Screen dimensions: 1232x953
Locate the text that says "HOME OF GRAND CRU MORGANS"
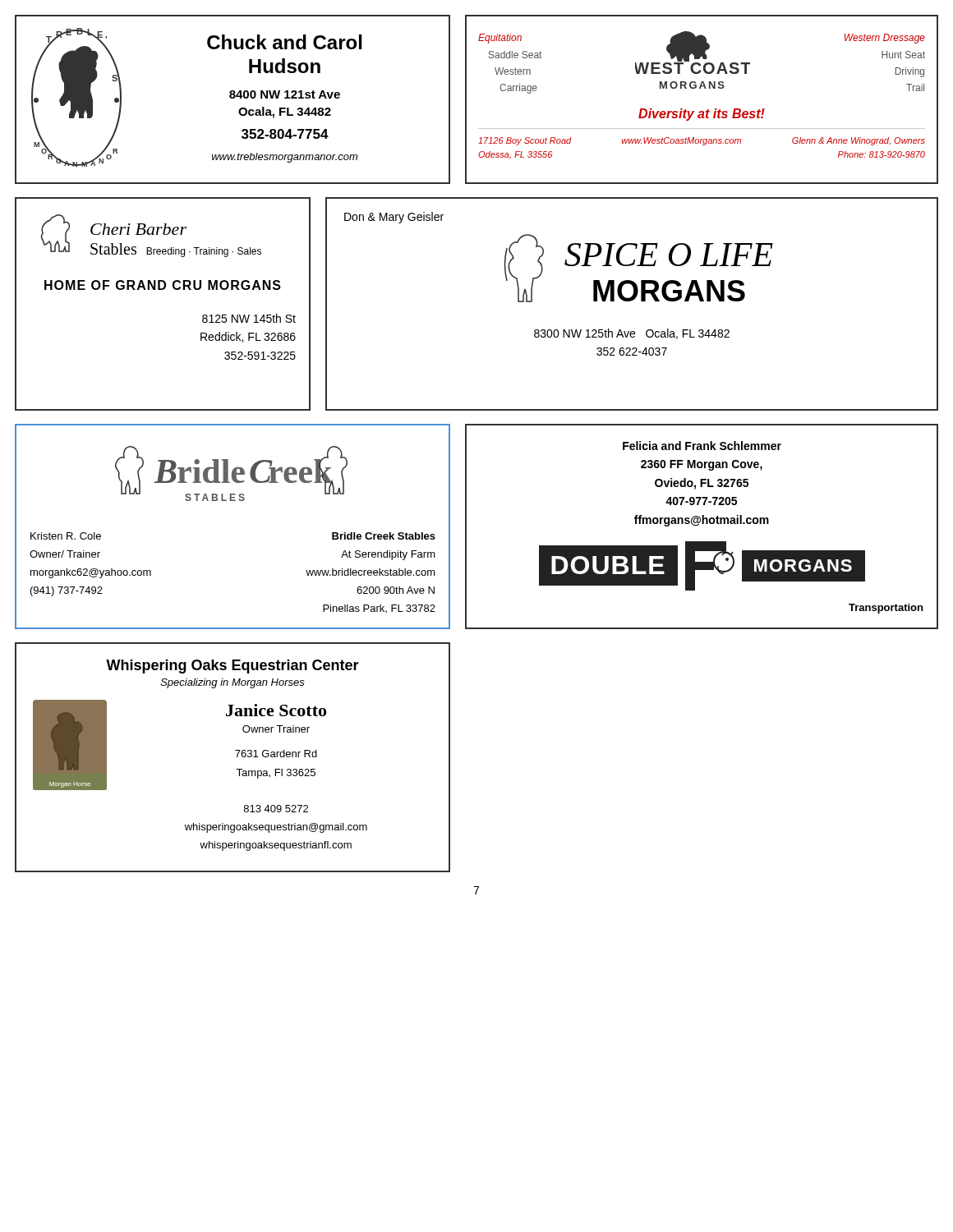[x=163, y=285]
